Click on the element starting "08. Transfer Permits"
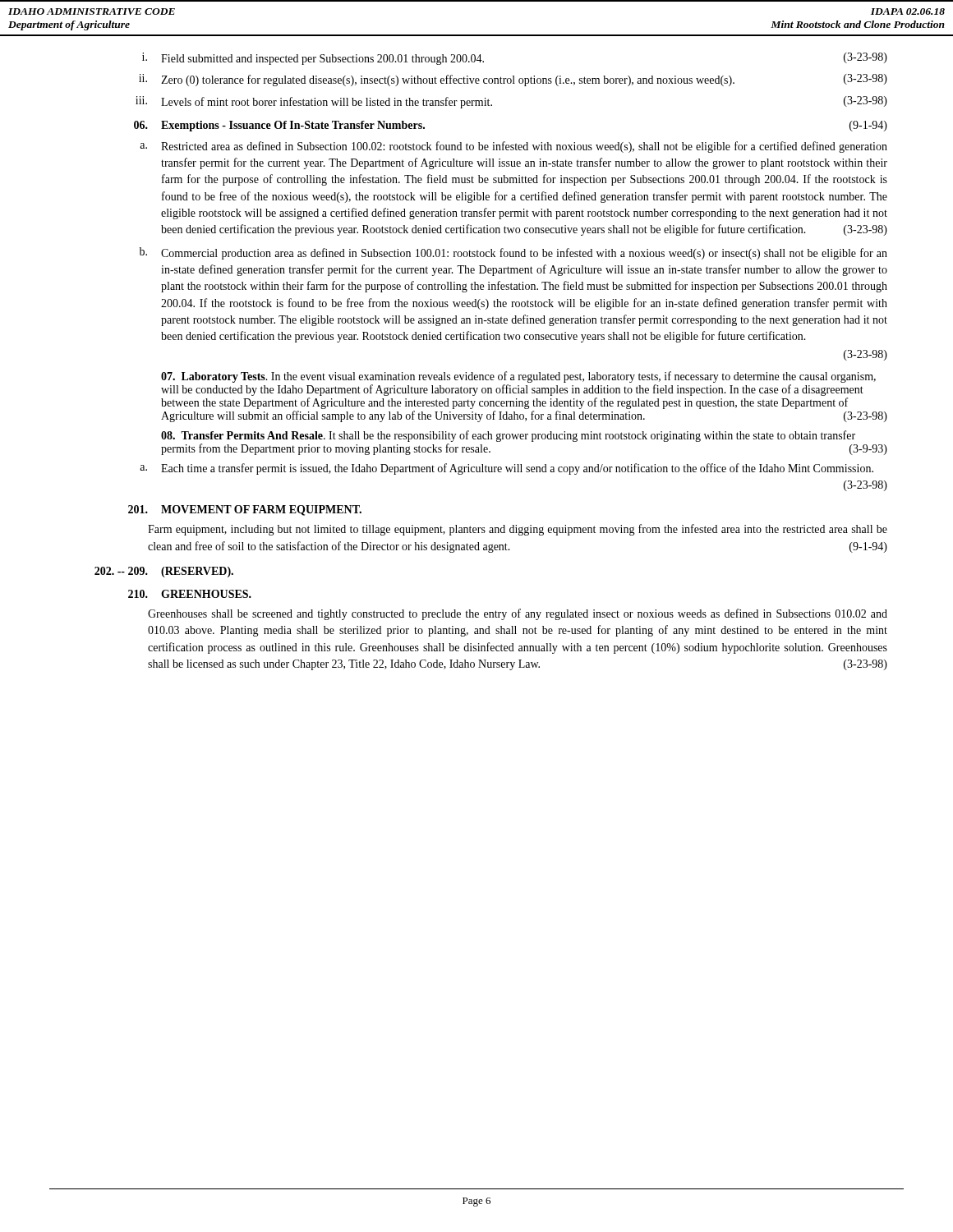Image resolution: width=953 pixels, height=1232 pixels. pyautogui.click(x=476, y=442)
